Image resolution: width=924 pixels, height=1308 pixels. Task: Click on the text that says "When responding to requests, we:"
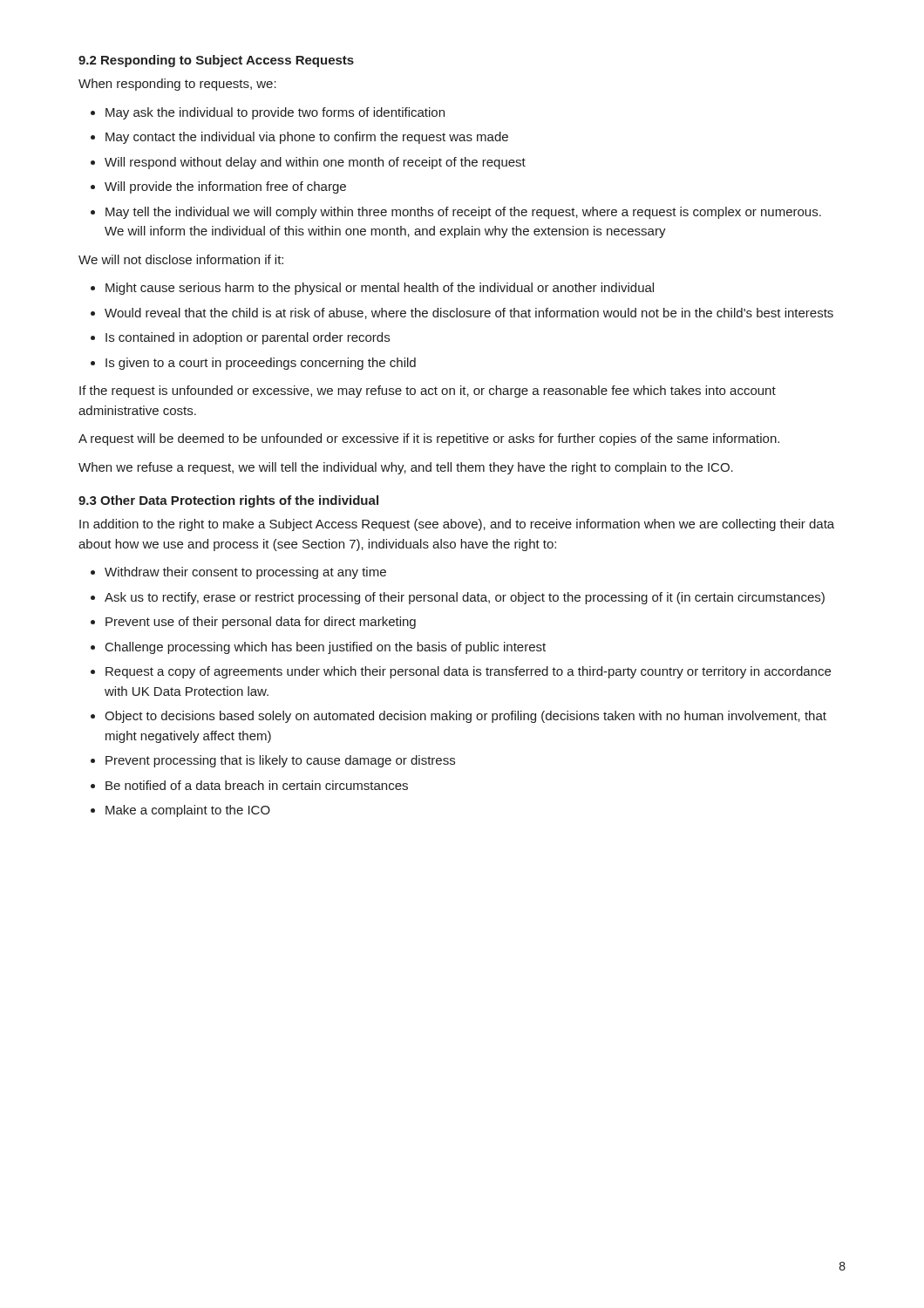click(x=178, y=83)
